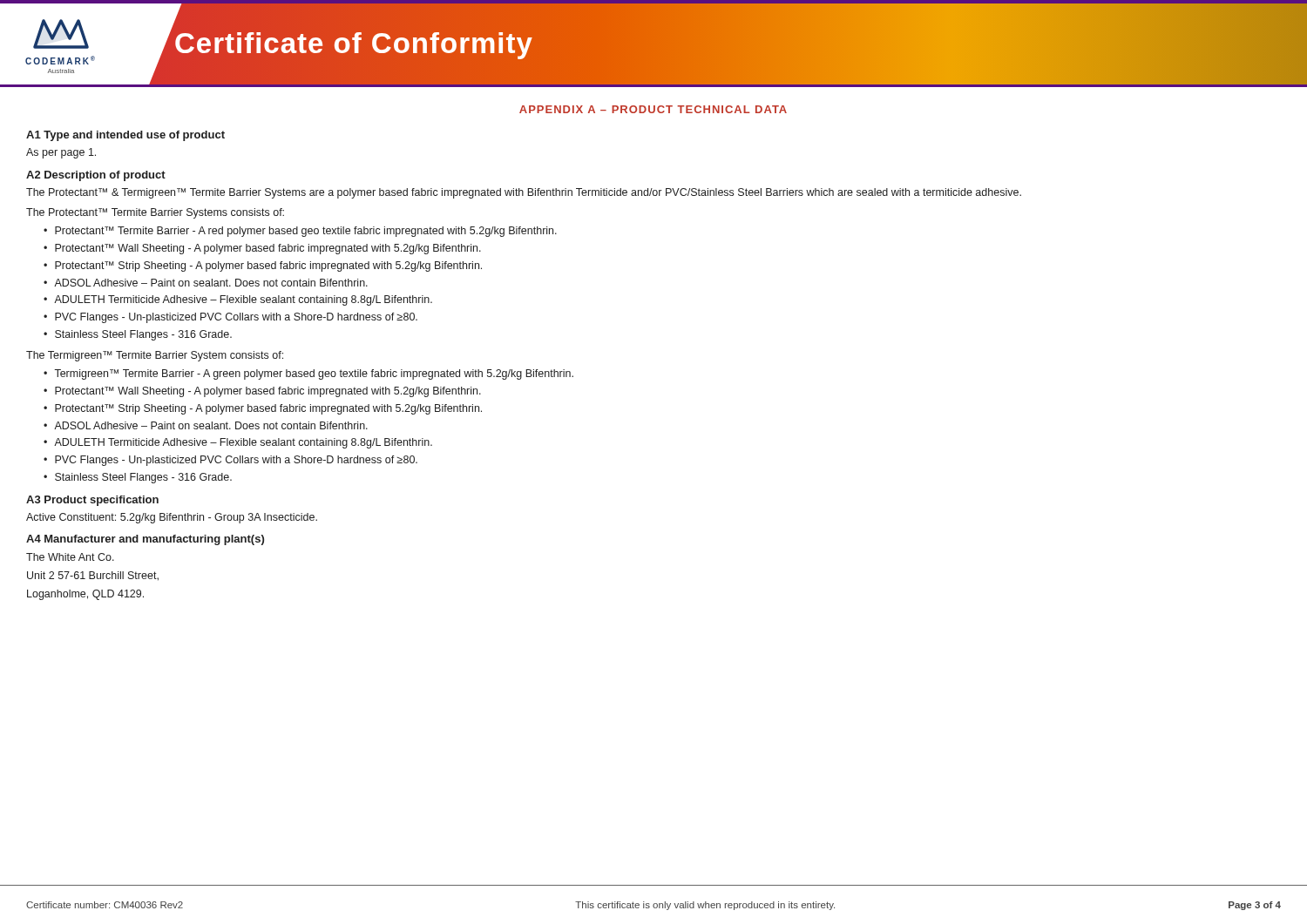Viewport: 1307px width, 924px height.
Task: Click on the block starting "A2 Description of product"
Action: [96, 174]
